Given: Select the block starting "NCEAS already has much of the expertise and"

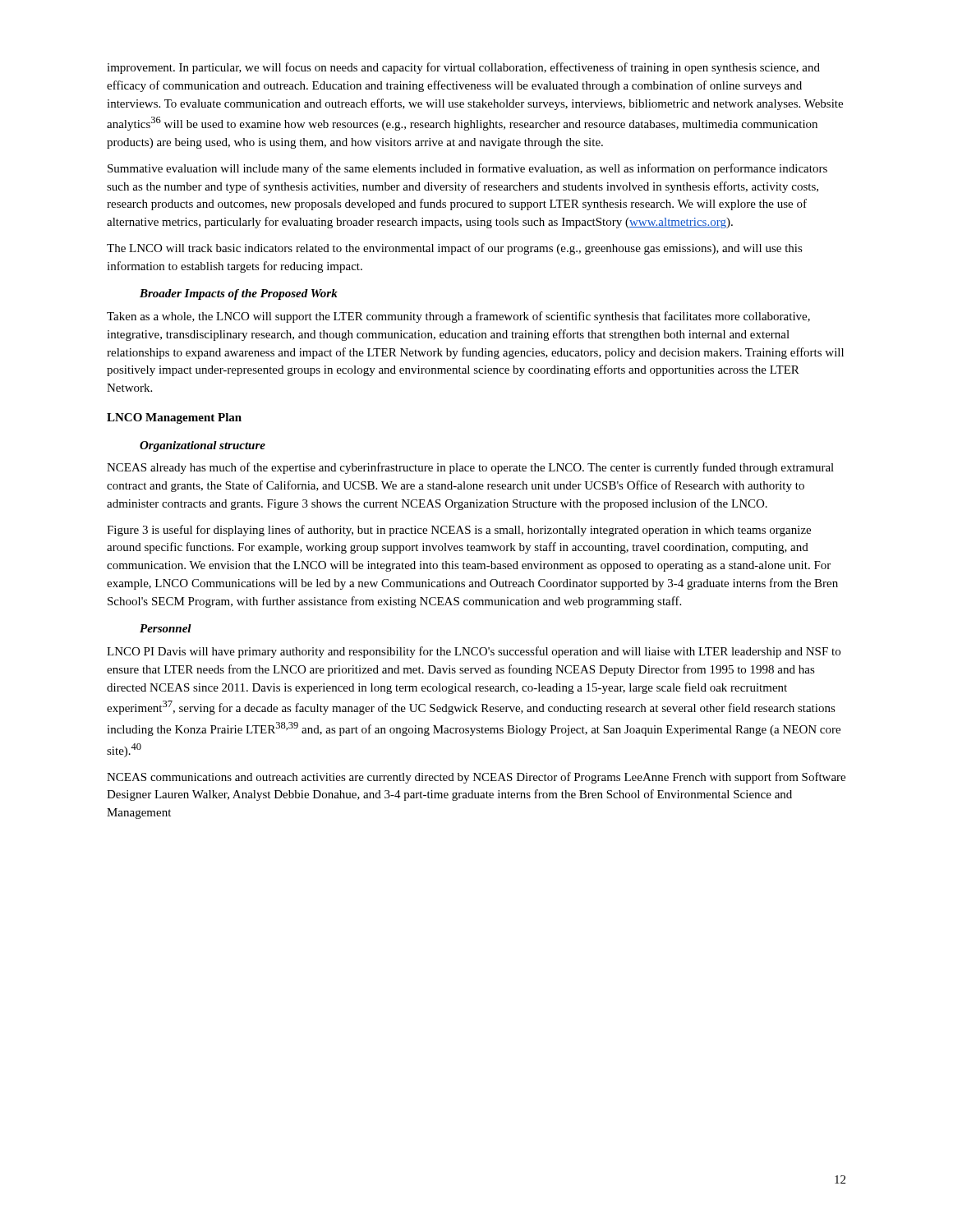Looking at the screenshot, I should tap(476, 486).
